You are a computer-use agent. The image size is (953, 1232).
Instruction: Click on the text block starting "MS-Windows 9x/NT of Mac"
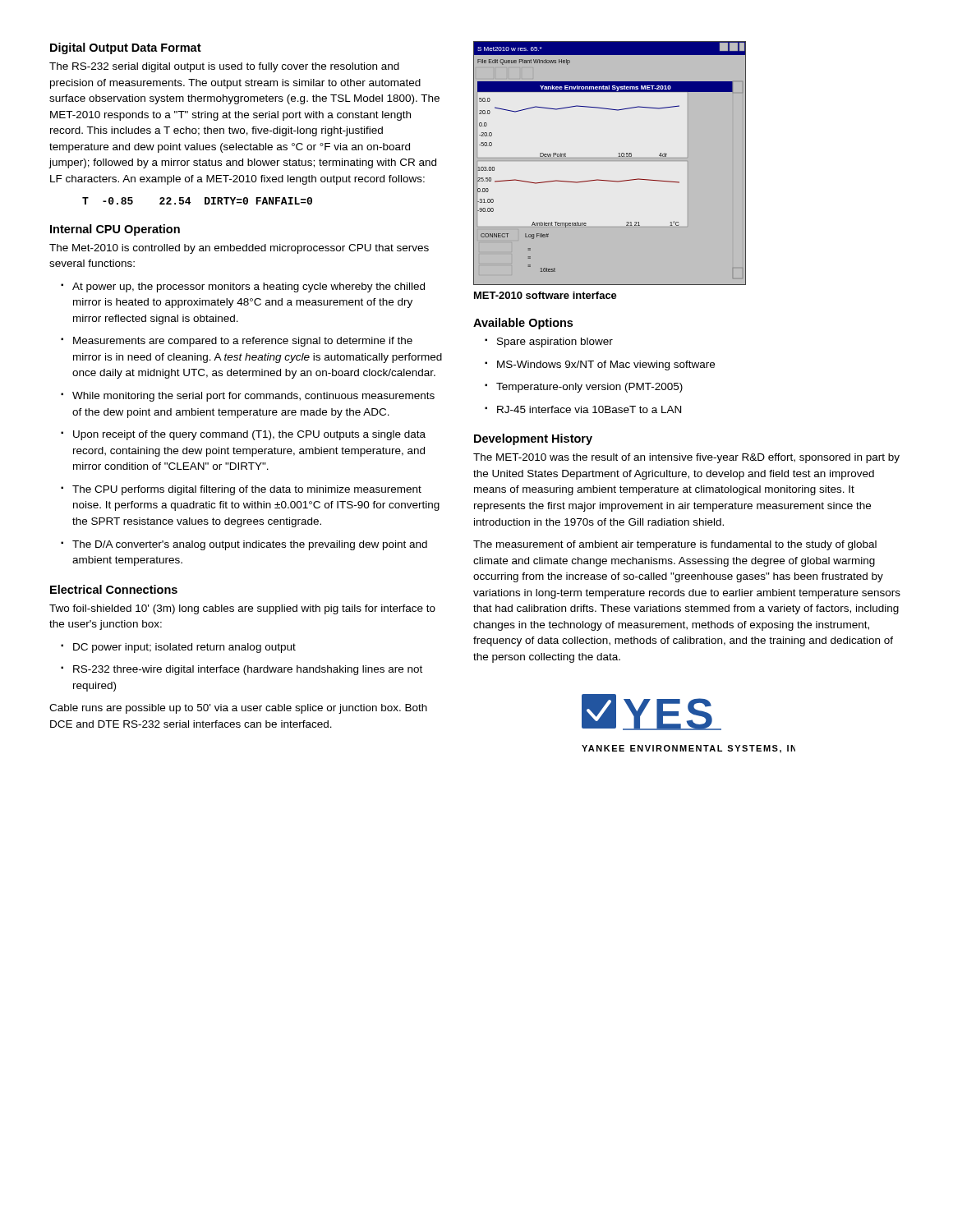[688, 364]
